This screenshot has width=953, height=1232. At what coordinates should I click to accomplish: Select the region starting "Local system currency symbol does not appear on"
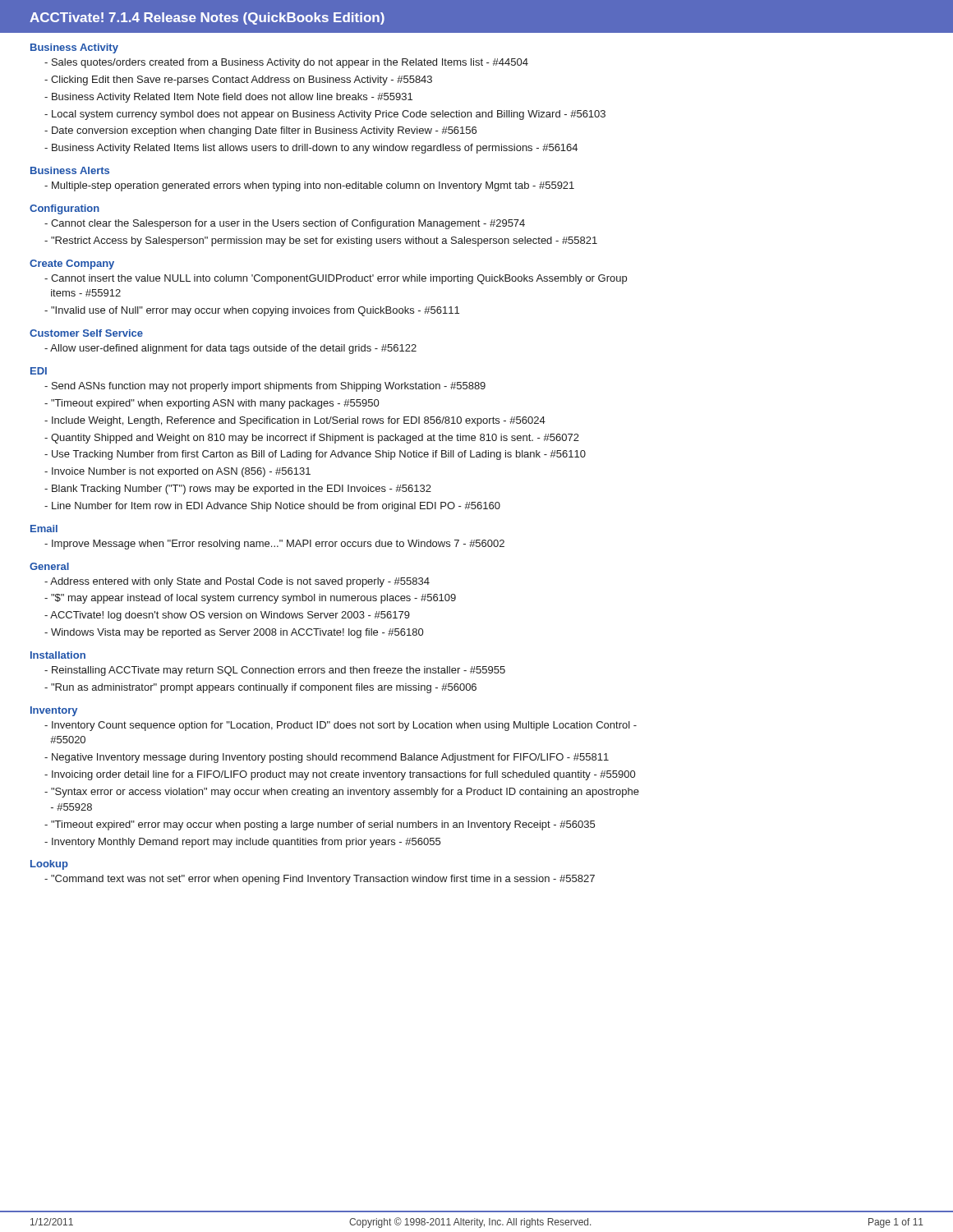pyautogui.click(x=325, y=113)
